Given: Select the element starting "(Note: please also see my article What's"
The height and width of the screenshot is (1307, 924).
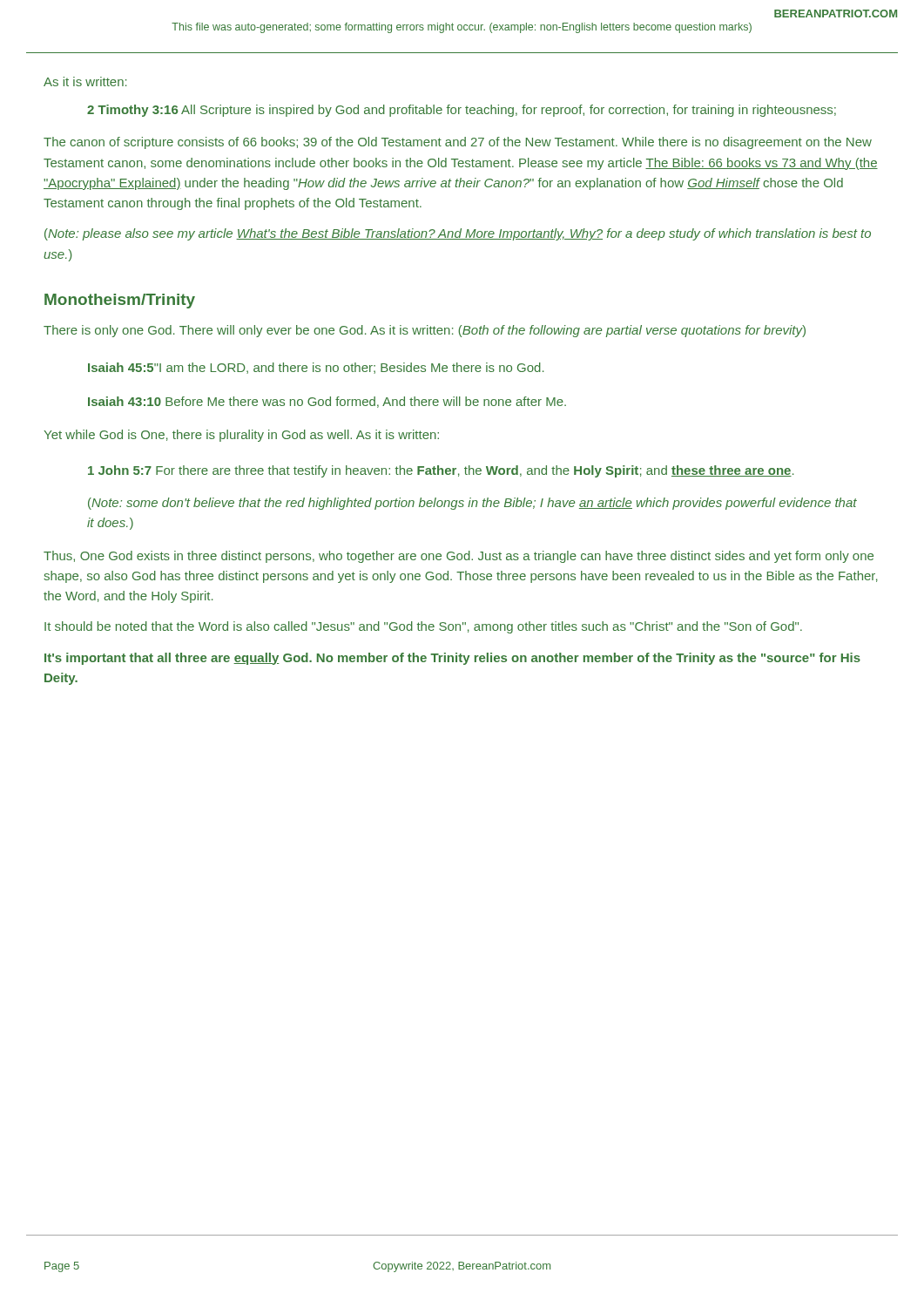Looking at the screenshot, I should point(457,243).
